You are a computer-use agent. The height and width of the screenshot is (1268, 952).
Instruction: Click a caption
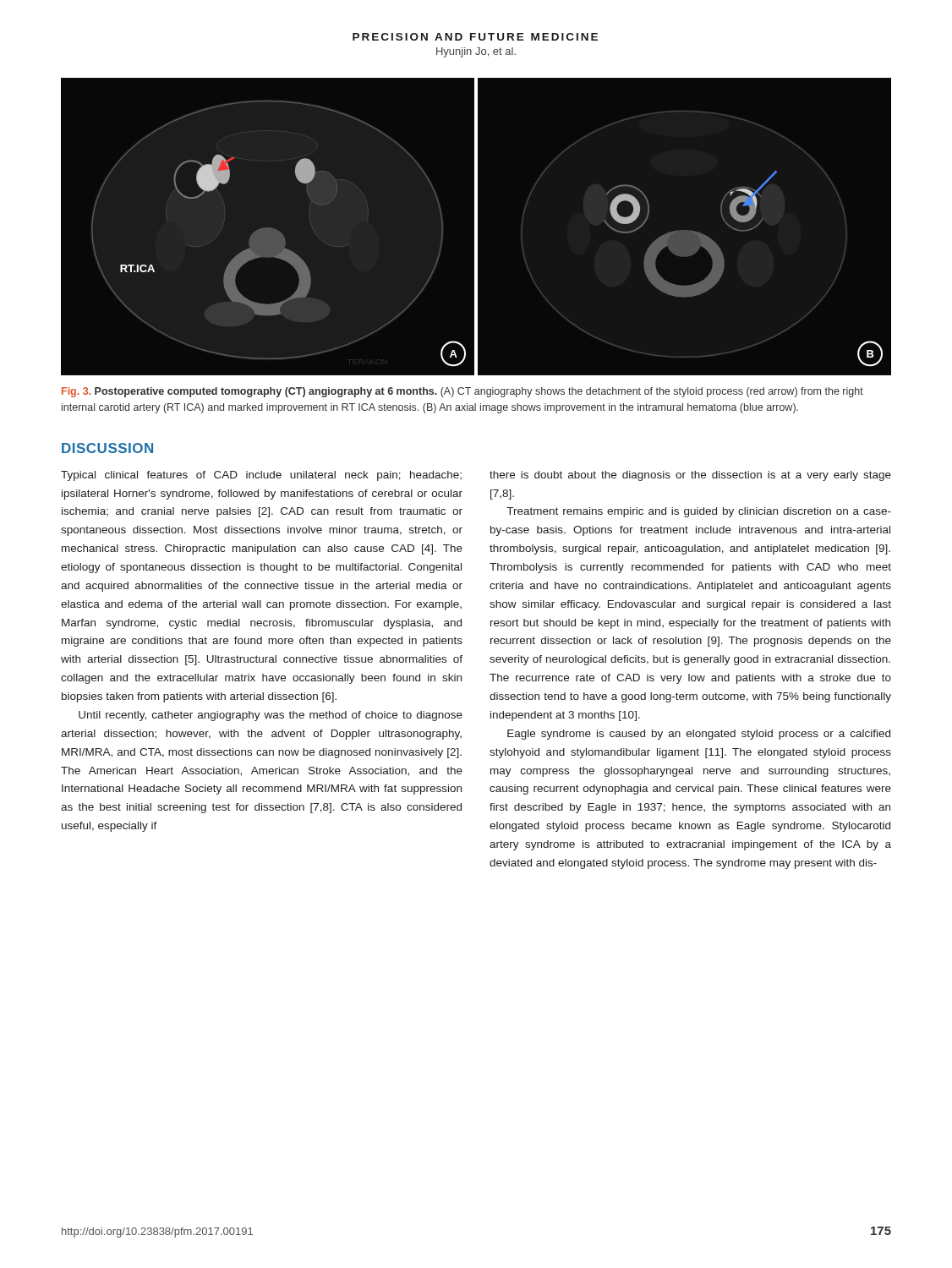(x=462, y=400)
